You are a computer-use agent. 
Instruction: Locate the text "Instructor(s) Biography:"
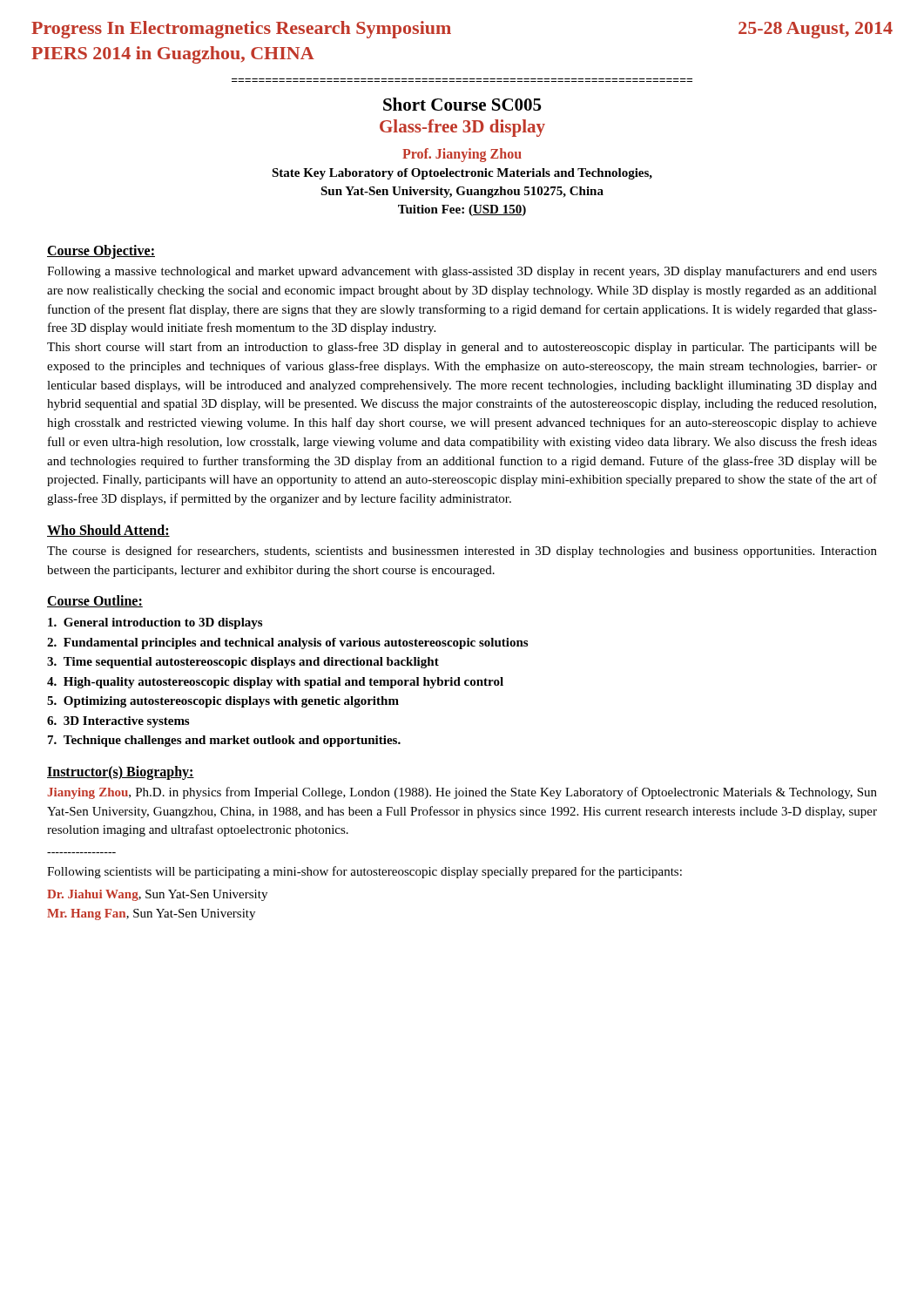[120, 772]
